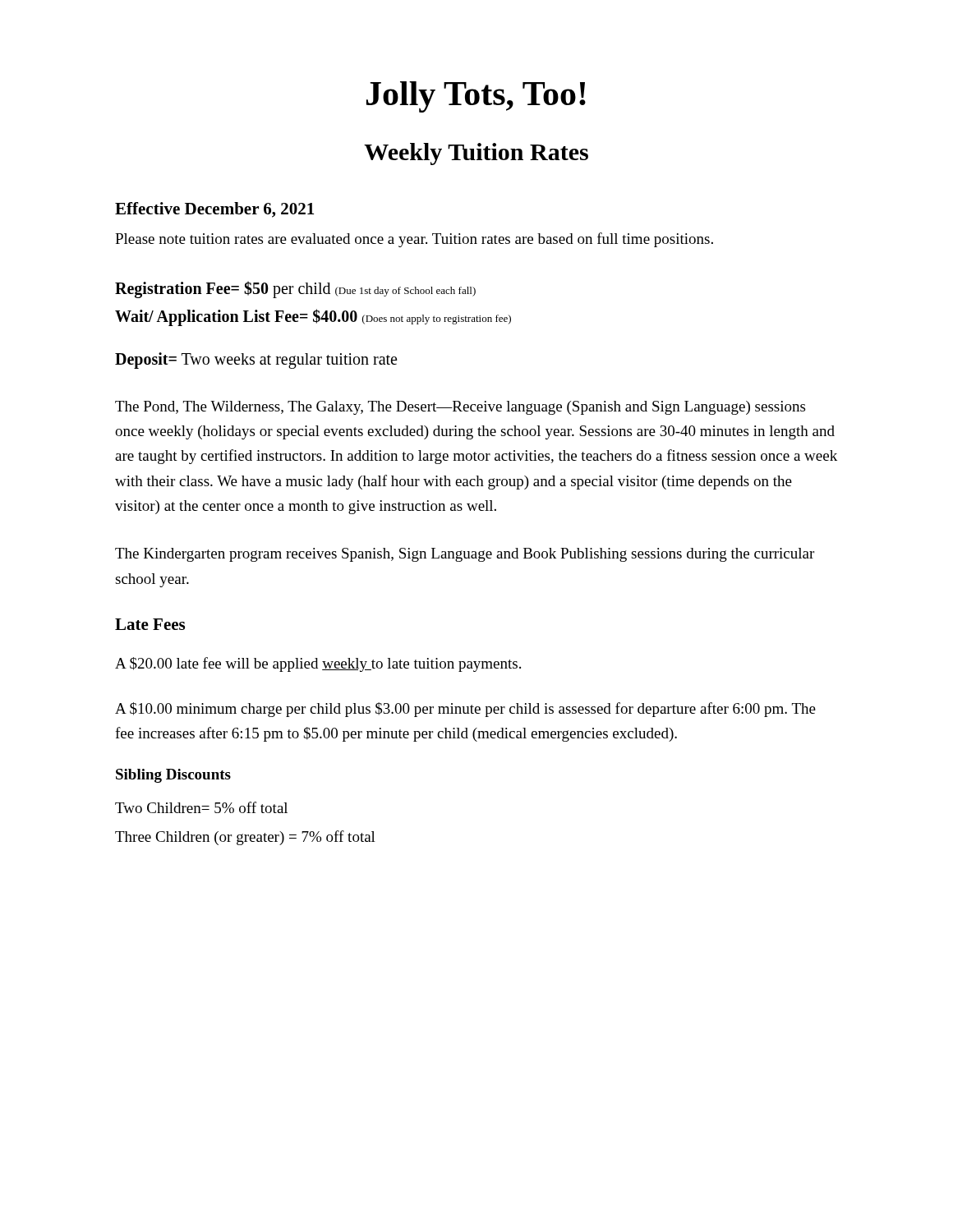Click on the text block that says "The Pond, The Wilderness,"
The height and width of the screenshot is (1232, 953).
tap(476, 456)
